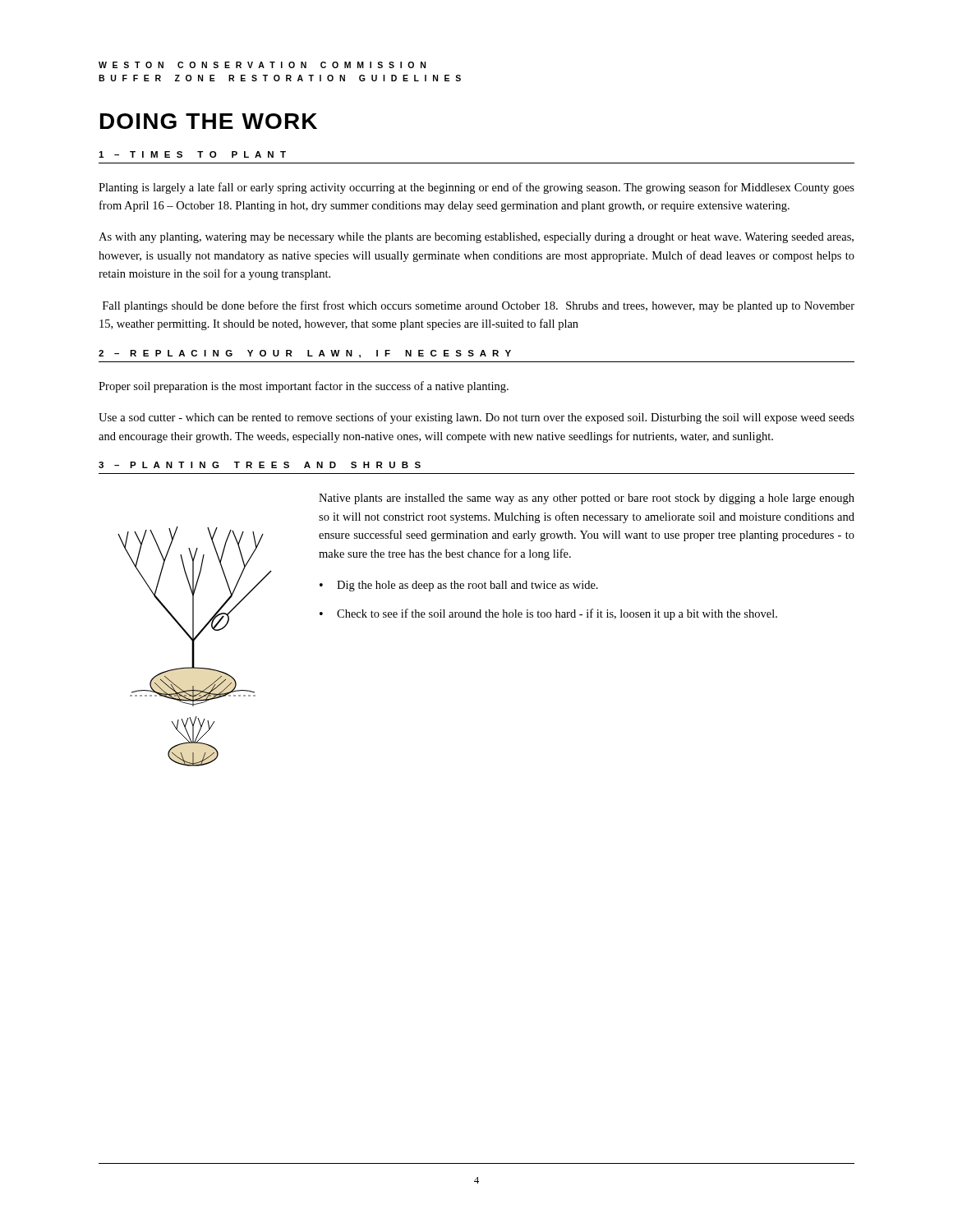This screenshot has width=953, height=1232.
Task: Select the text block containing "Planting is largely a late fall or early"
Action: 476,196
